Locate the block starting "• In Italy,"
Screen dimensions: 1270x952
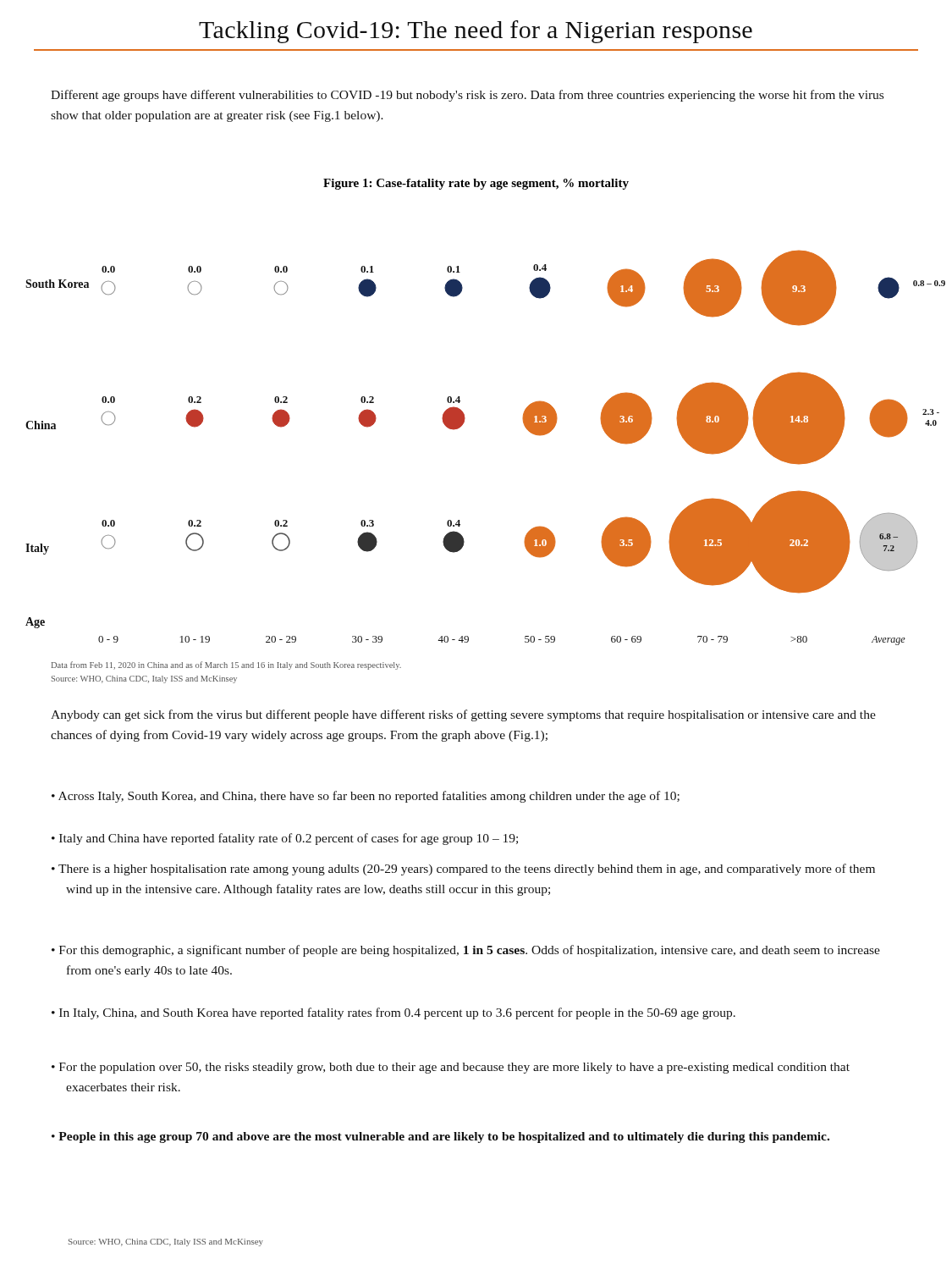[x=393, y=1012]
